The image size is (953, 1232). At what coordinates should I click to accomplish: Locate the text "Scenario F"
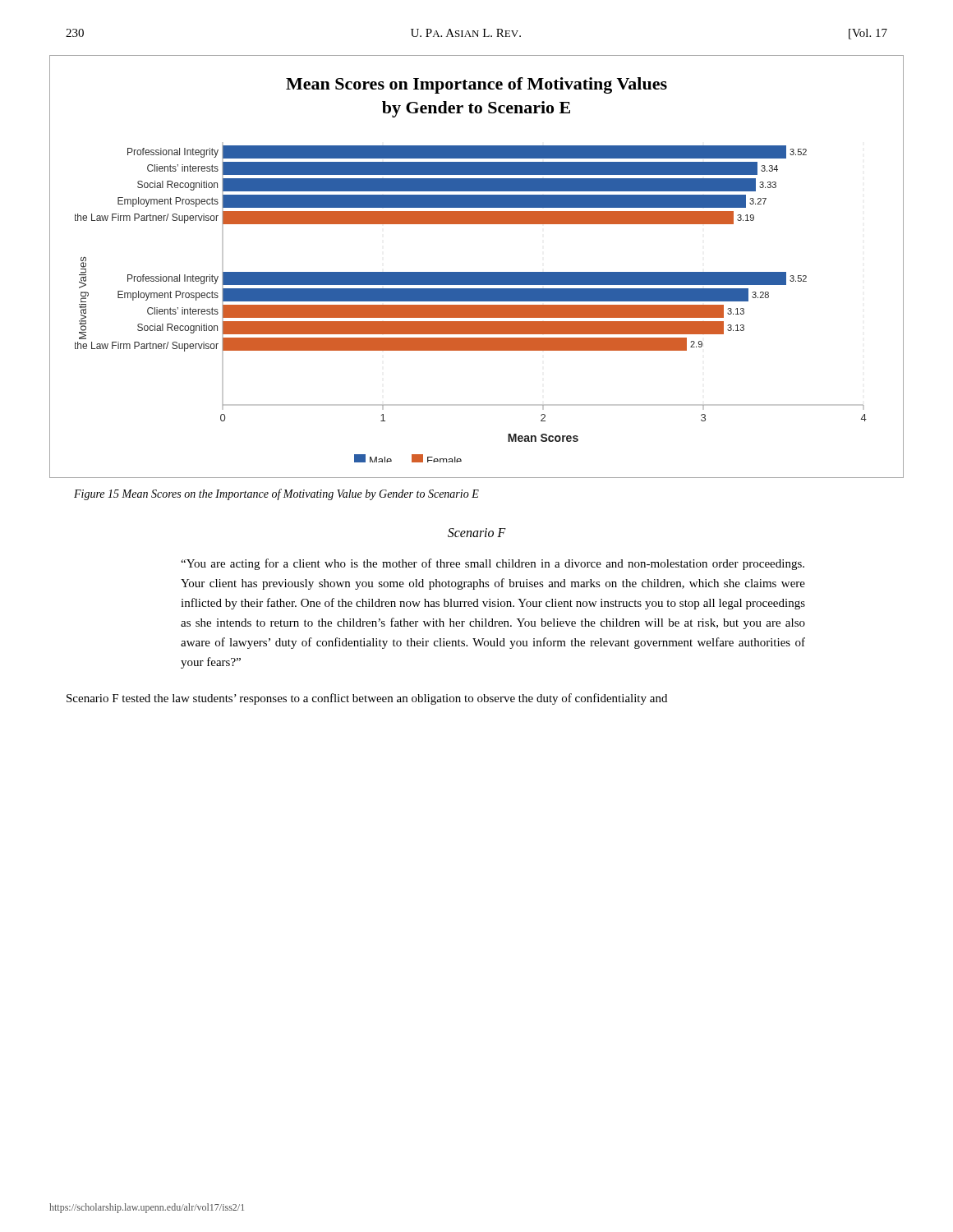[476, 532]
